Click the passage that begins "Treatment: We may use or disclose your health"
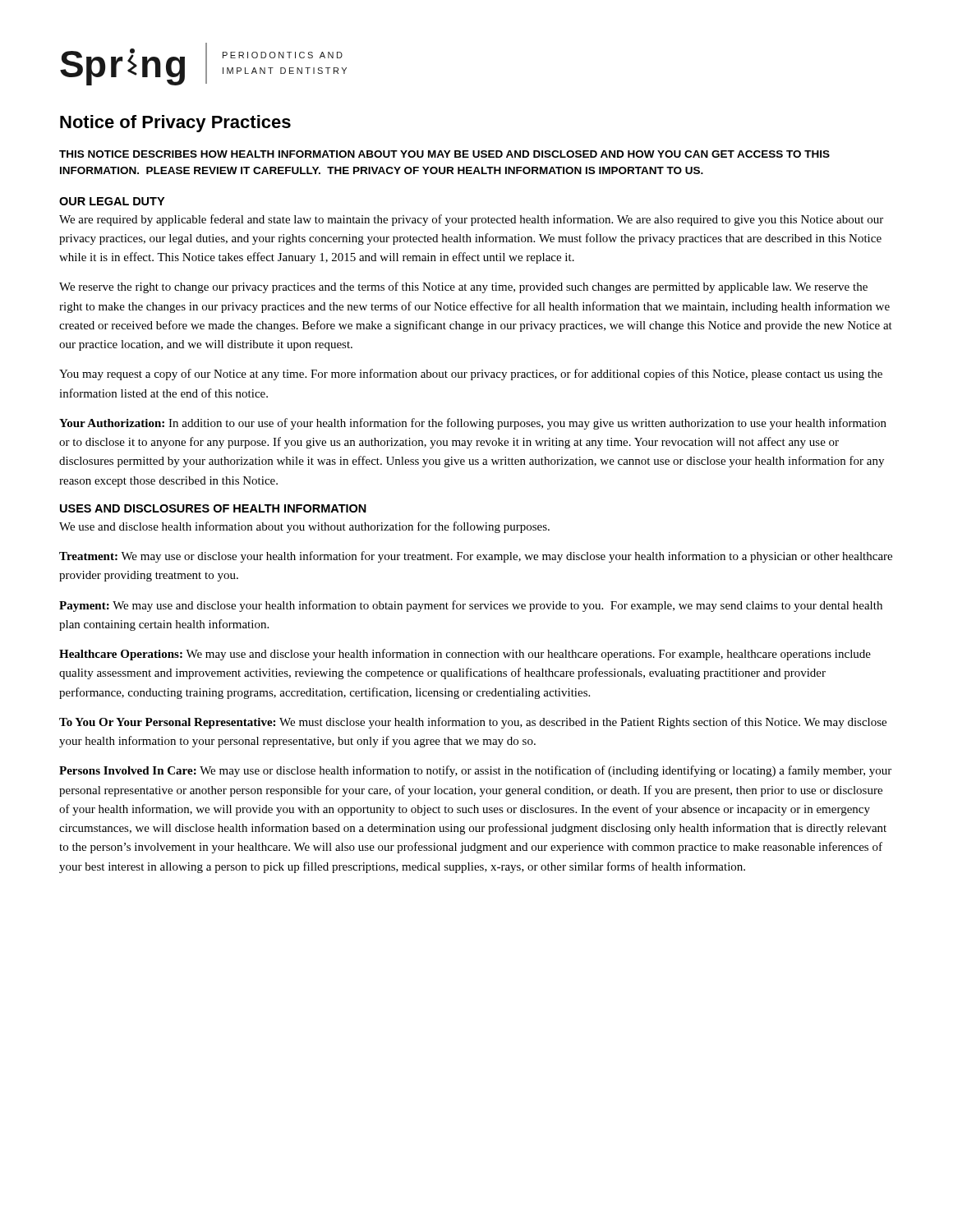Screen dimensions: 1232x953 (x=476, y=566)
